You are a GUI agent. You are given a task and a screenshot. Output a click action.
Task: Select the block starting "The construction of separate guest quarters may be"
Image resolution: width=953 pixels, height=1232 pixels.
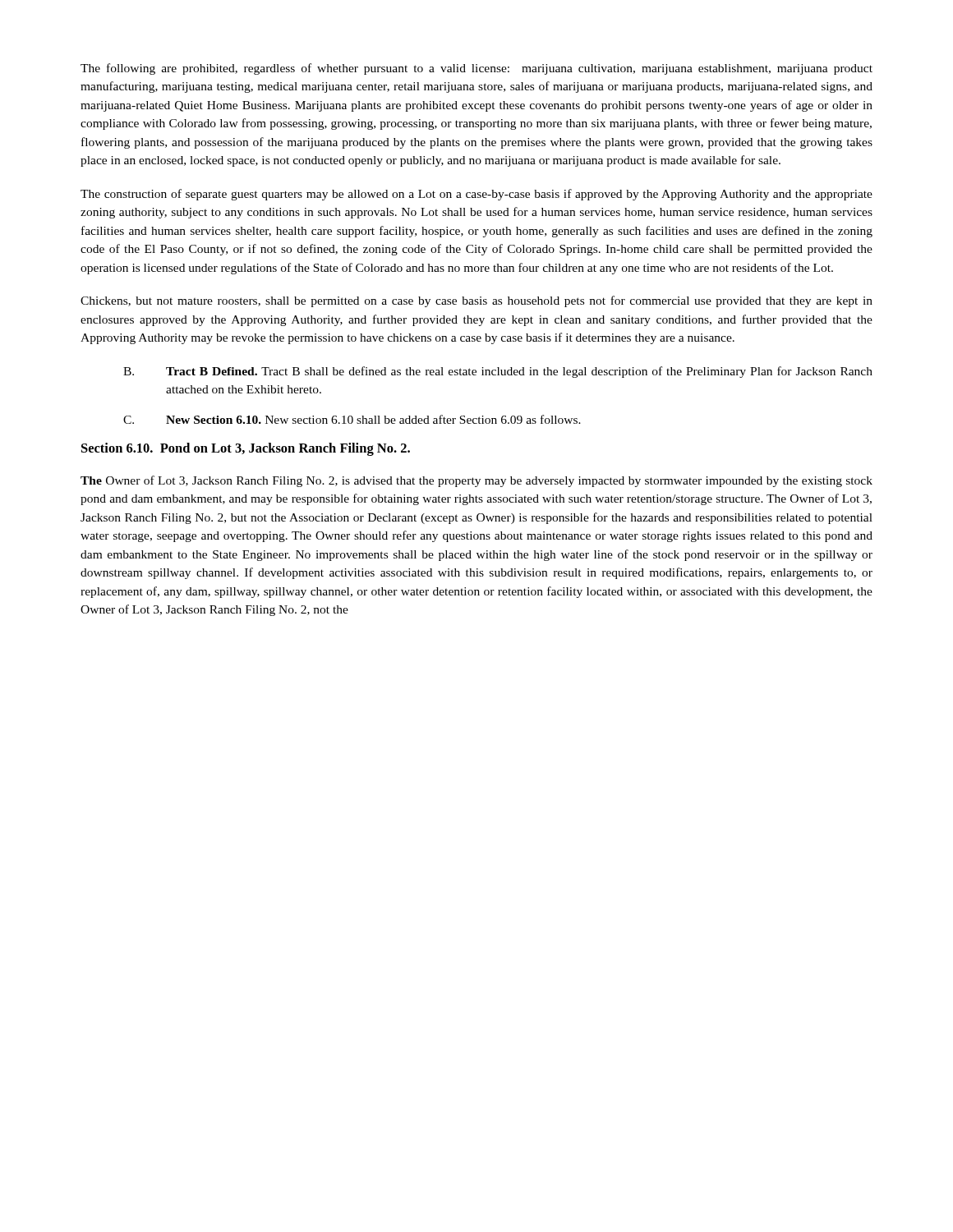[x=476, y=230]
